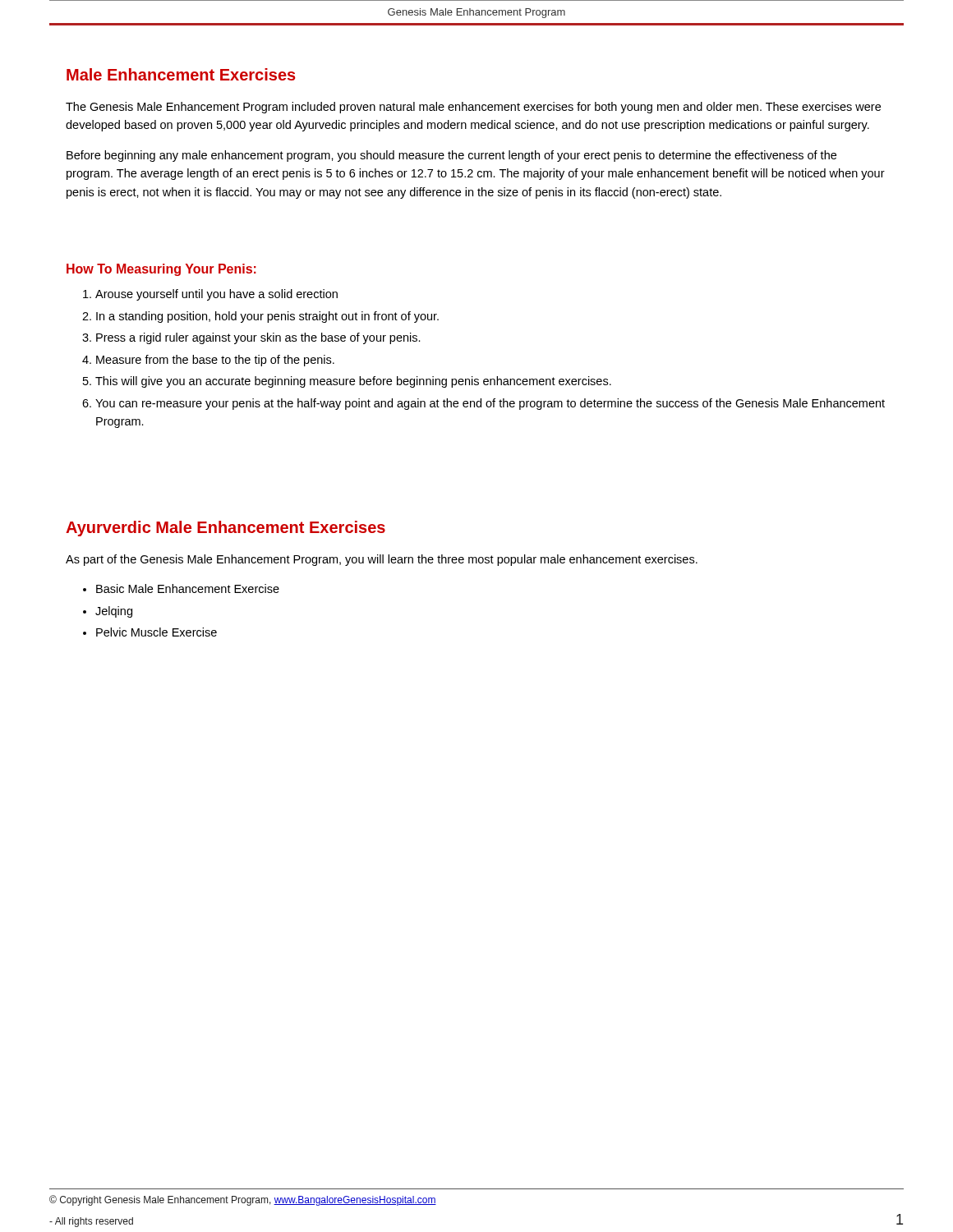
Task: Locate the block of text that opens with "Before beginning any male enhancement"
Action: (476, 174)
